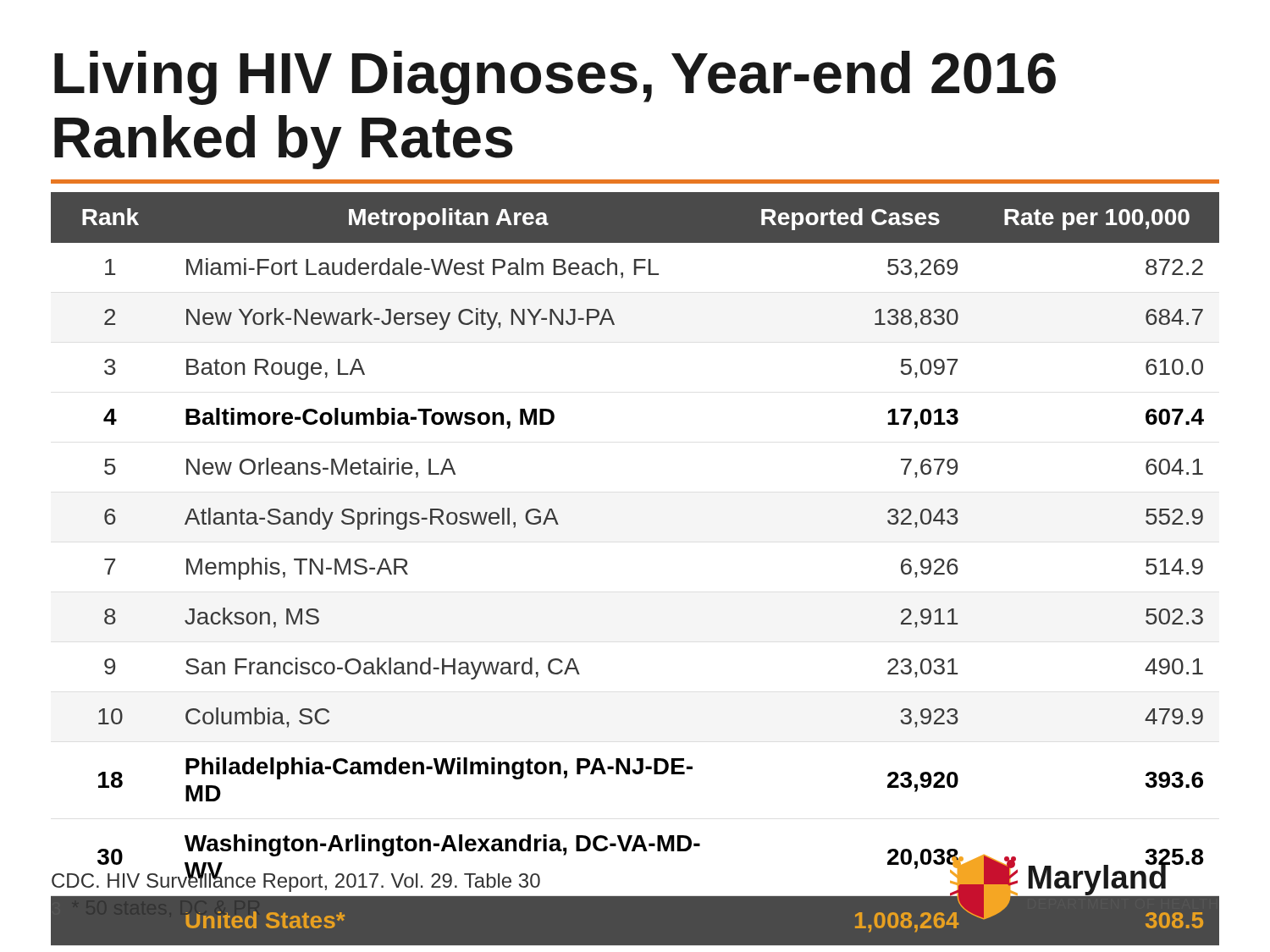Click on the table containing "San Francisco-Oakland-Hayward, CA"
Viewport: 1270px width, 952px height.
pos(635,569)
